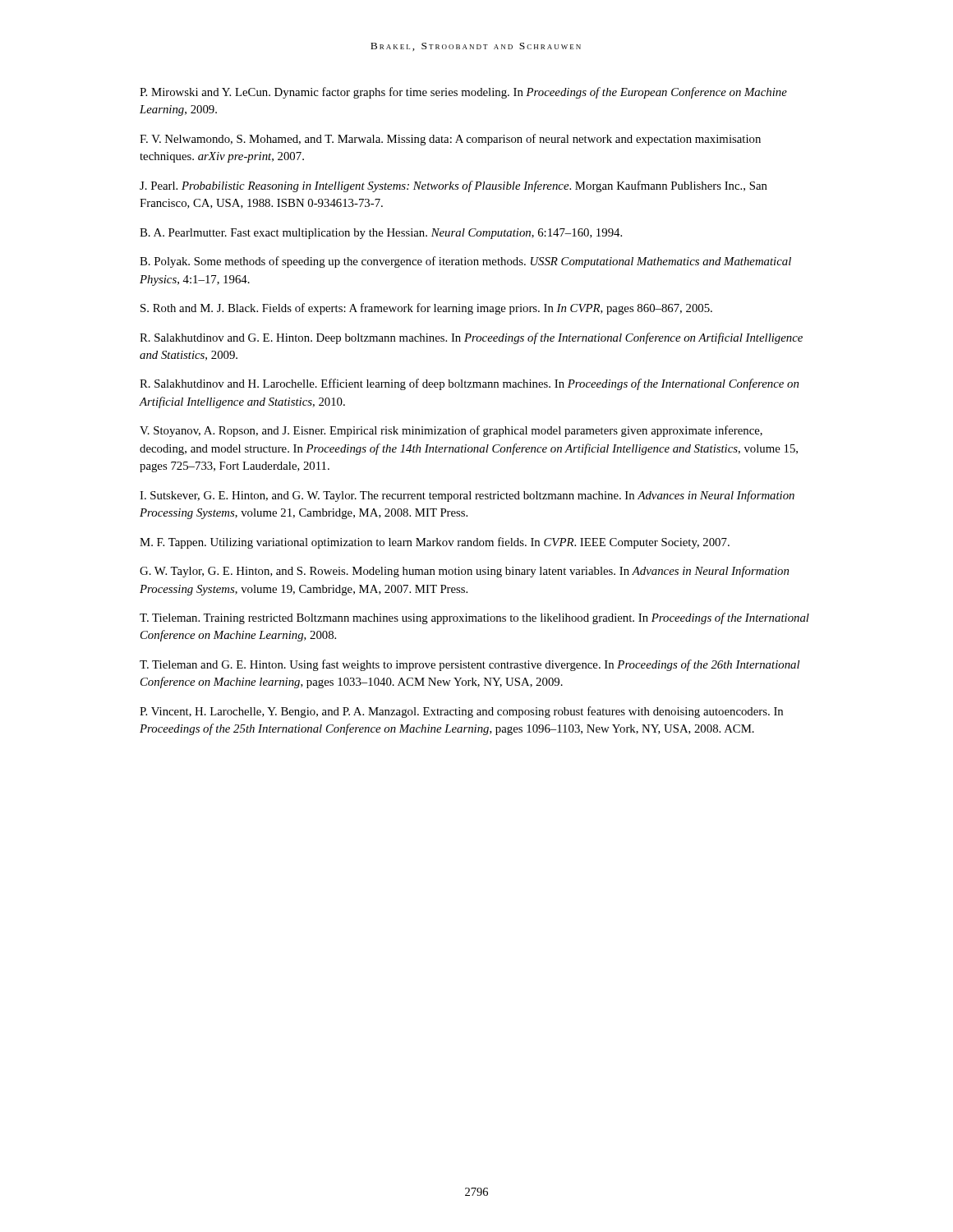953x1232 pixels.
Task: Locate the region starting "V. Stoyanov, A. Ropson, and J."
Action: click(x=476, y=449)
